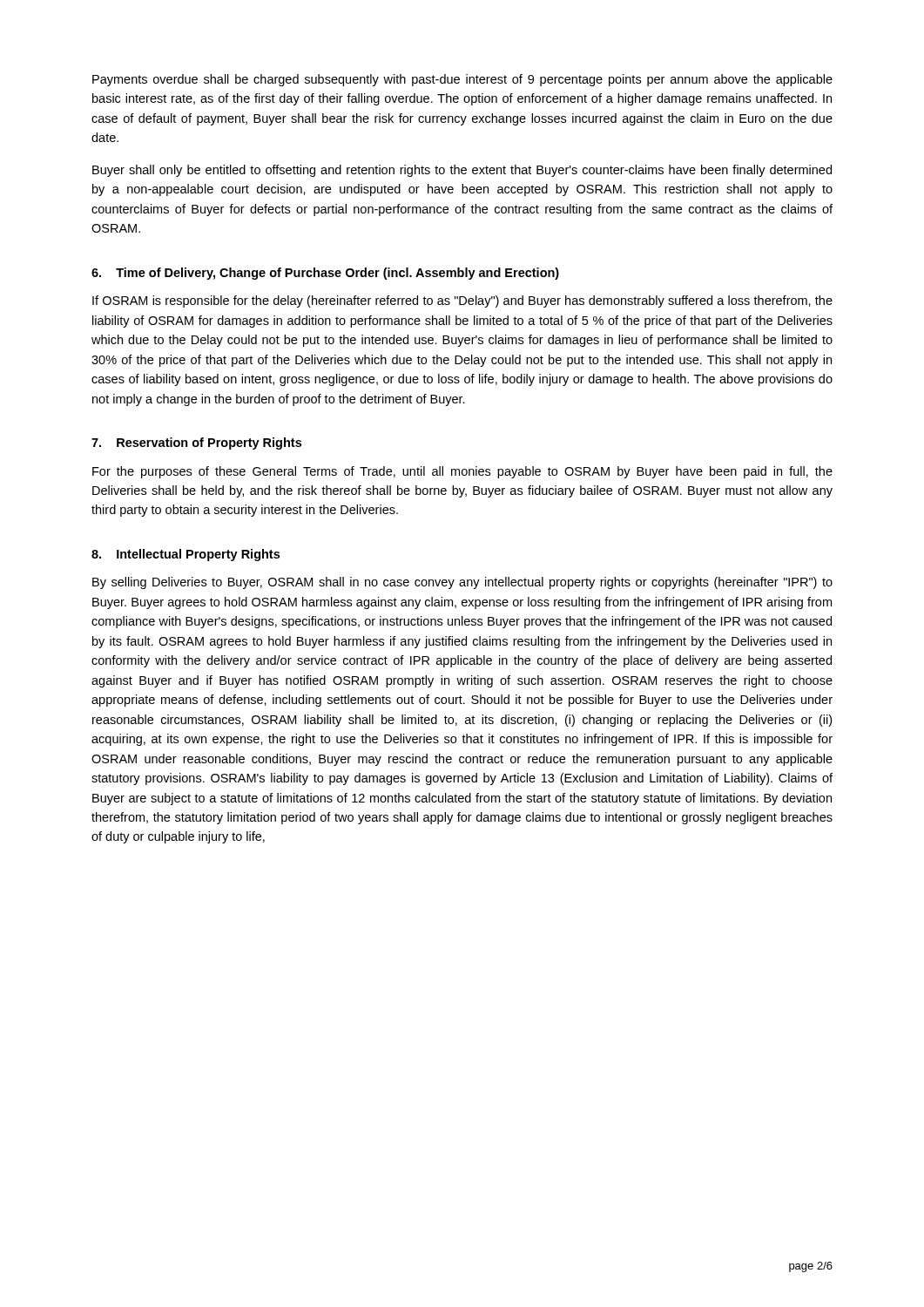Click where it says "8. Intellectual Property Rights"
This screenshot has width=924, height=1307.
point(186,554)
